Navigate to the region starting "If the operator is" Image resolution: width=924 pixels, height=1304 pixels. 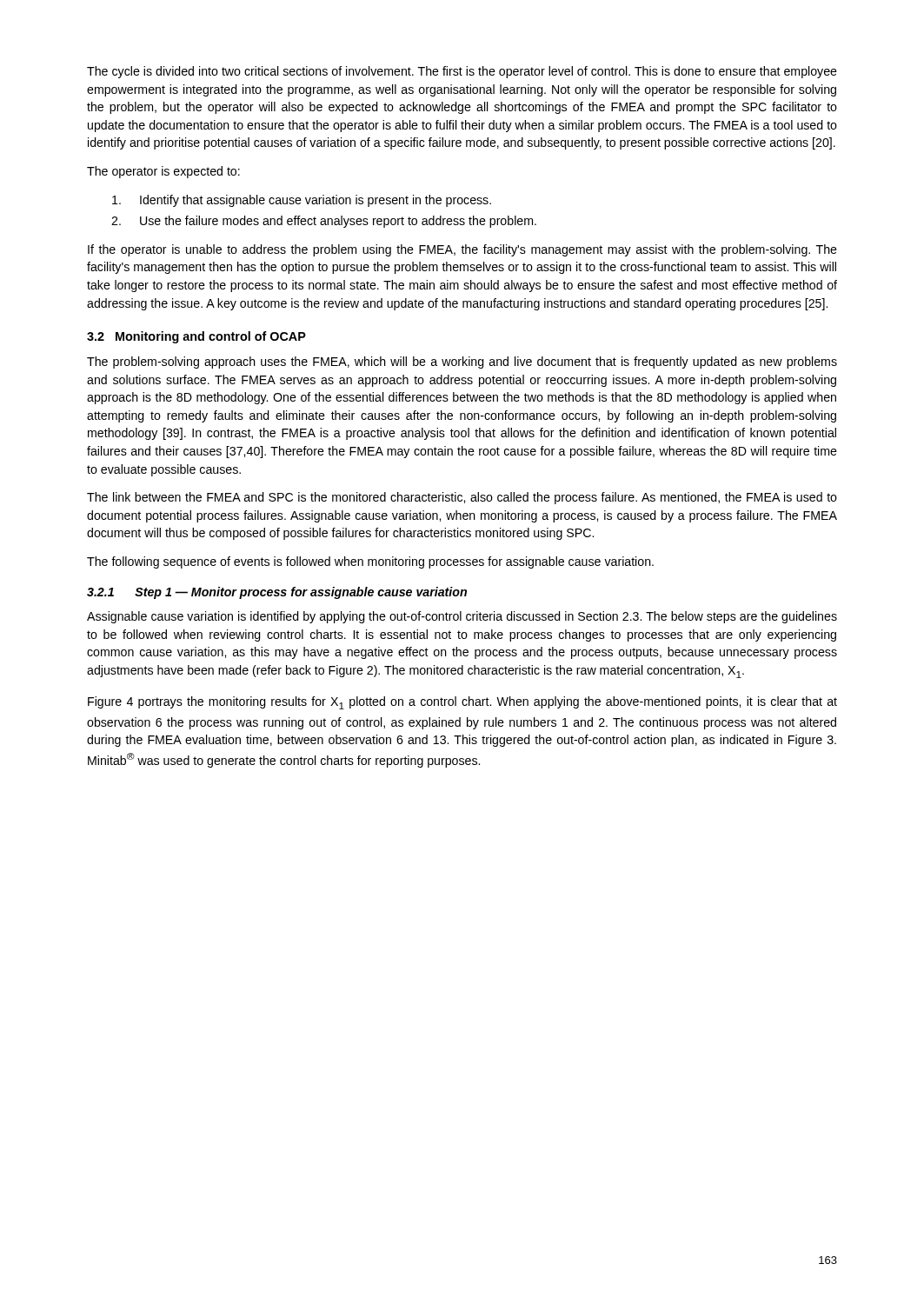click(462, 276)
